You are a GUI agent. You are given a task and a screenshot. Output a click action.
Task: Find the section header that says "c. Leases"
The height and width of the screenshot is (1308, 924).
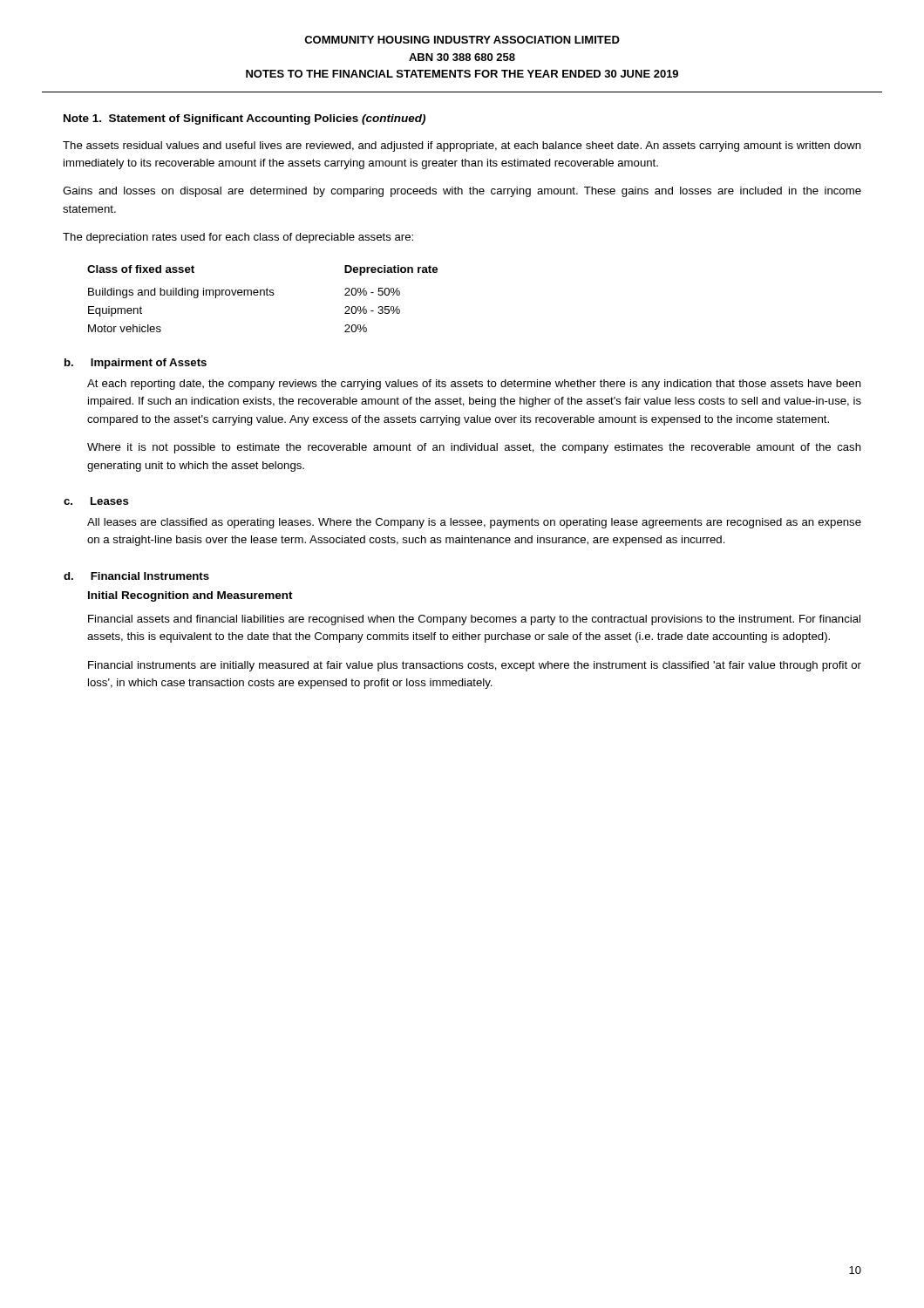96,501
